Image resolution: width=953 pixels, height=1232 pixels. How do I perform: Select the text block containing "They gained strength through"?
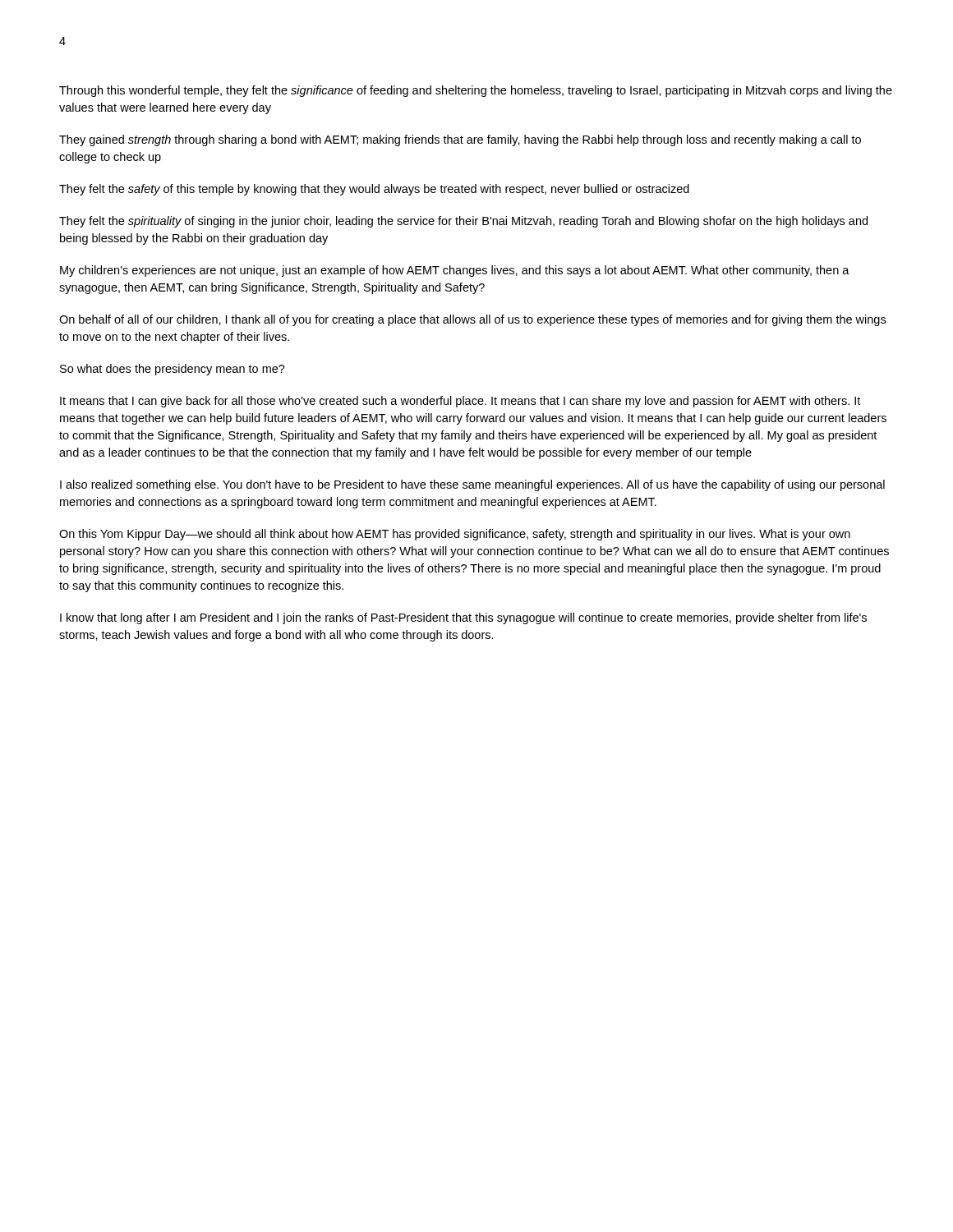point(460,148)
